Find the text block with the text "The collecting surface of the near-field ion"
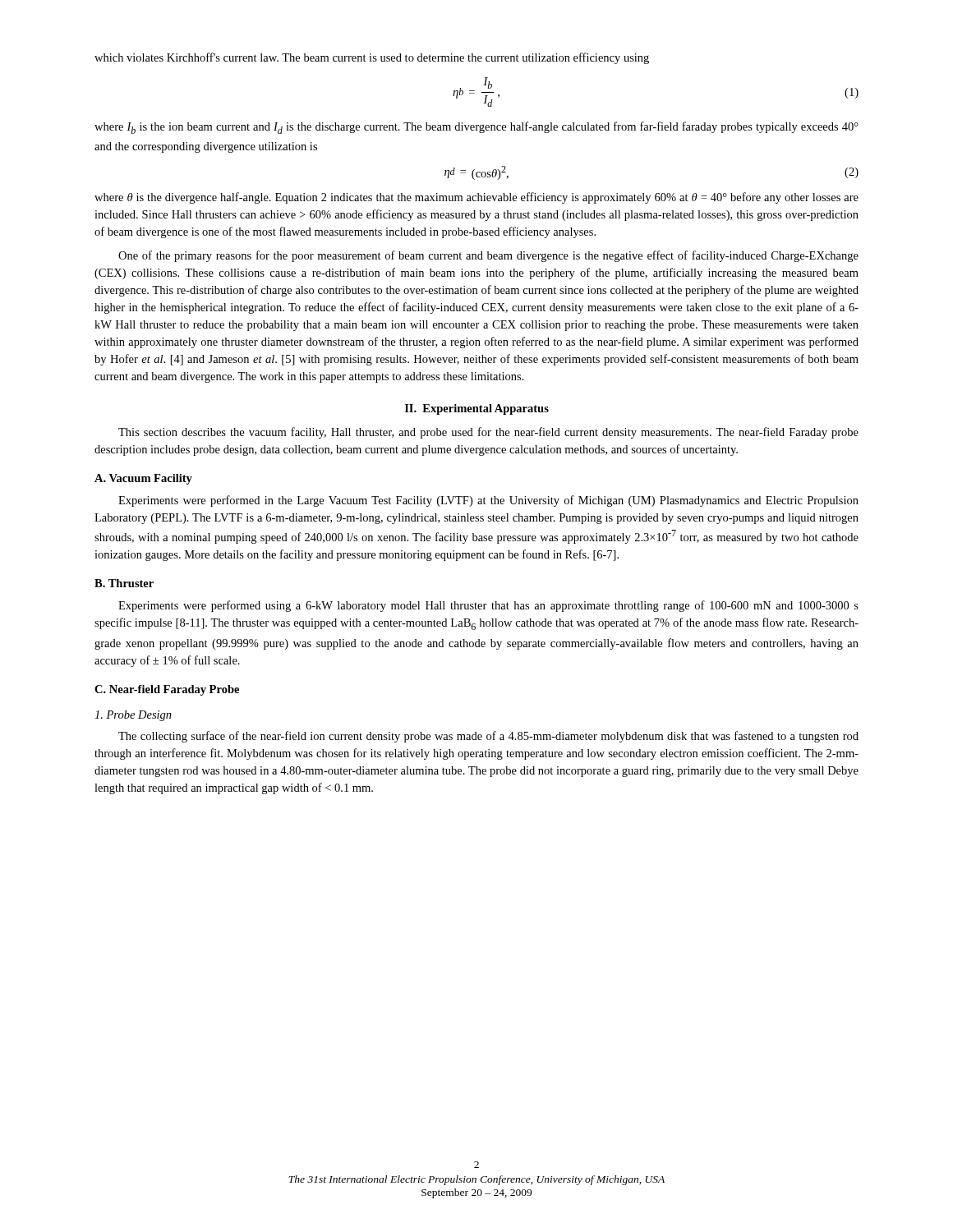Screen dimensions: 1232x953 [476, 762]
